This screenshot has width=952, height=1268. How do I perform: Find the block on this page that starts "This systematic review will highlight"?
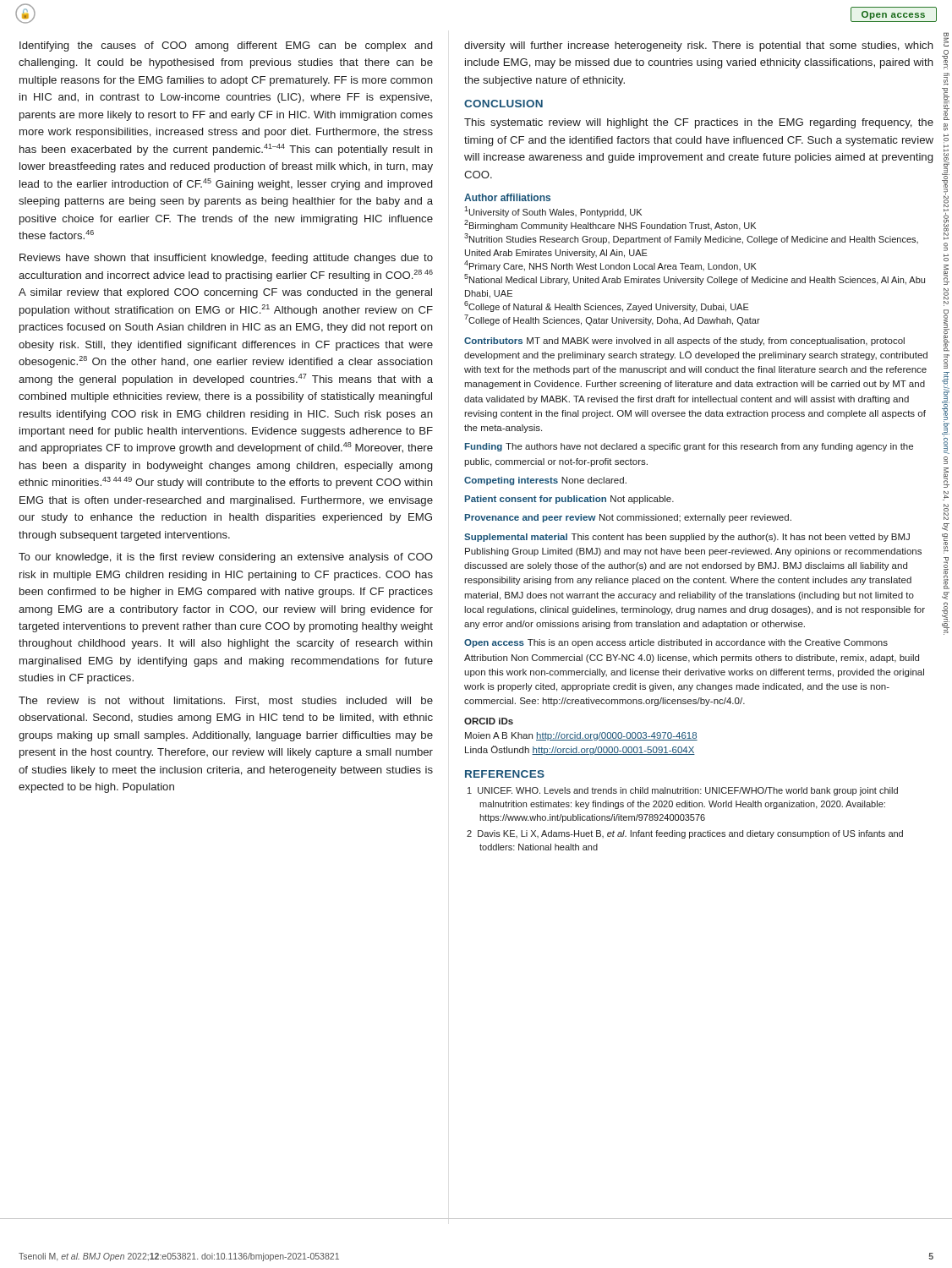(699, 149)
